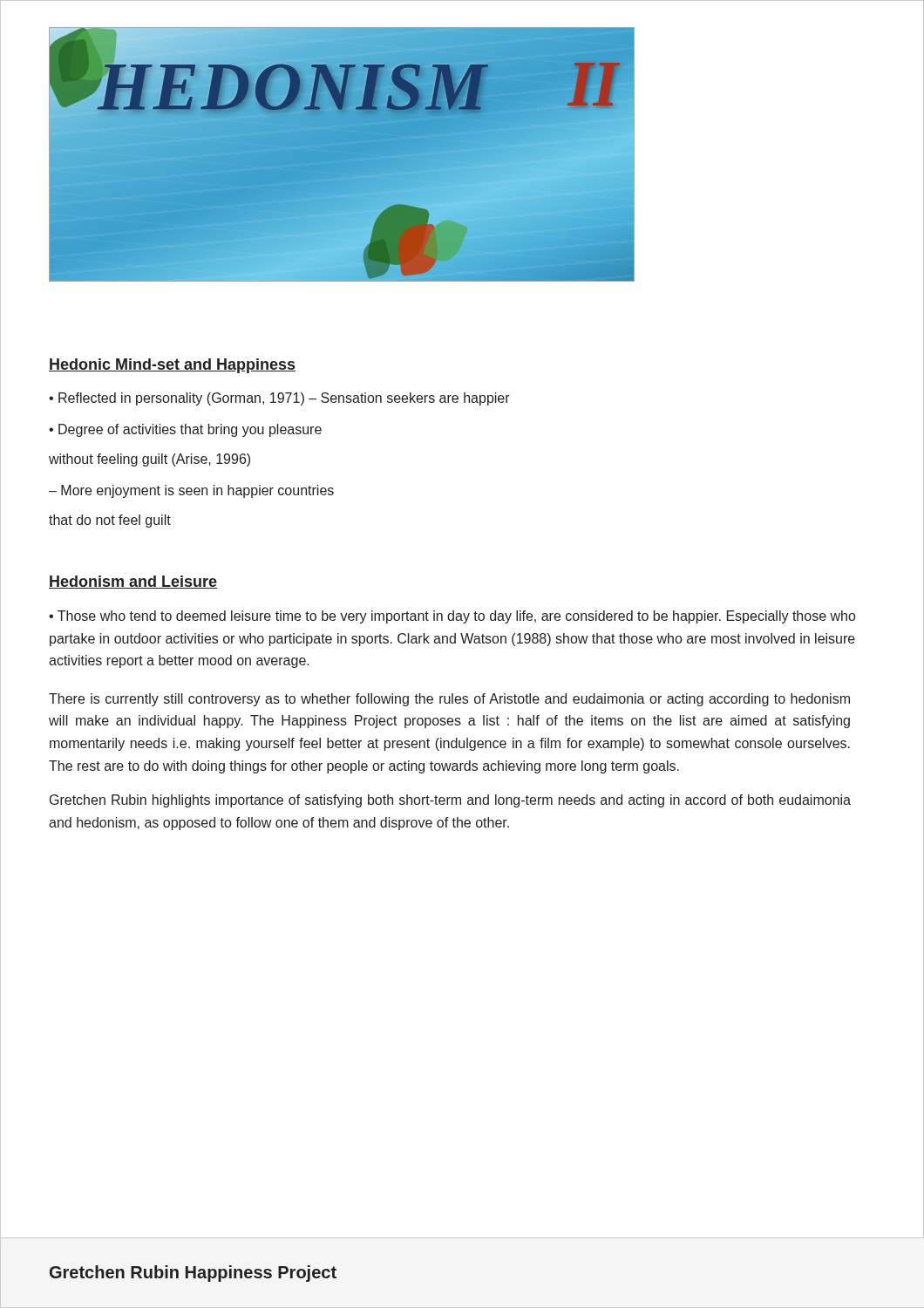Select the block starting "Gretchen Rubin Happiness Project"
Image resolution: width=924 pixels, height=1308 pixels.
[x=193, y=1272]
